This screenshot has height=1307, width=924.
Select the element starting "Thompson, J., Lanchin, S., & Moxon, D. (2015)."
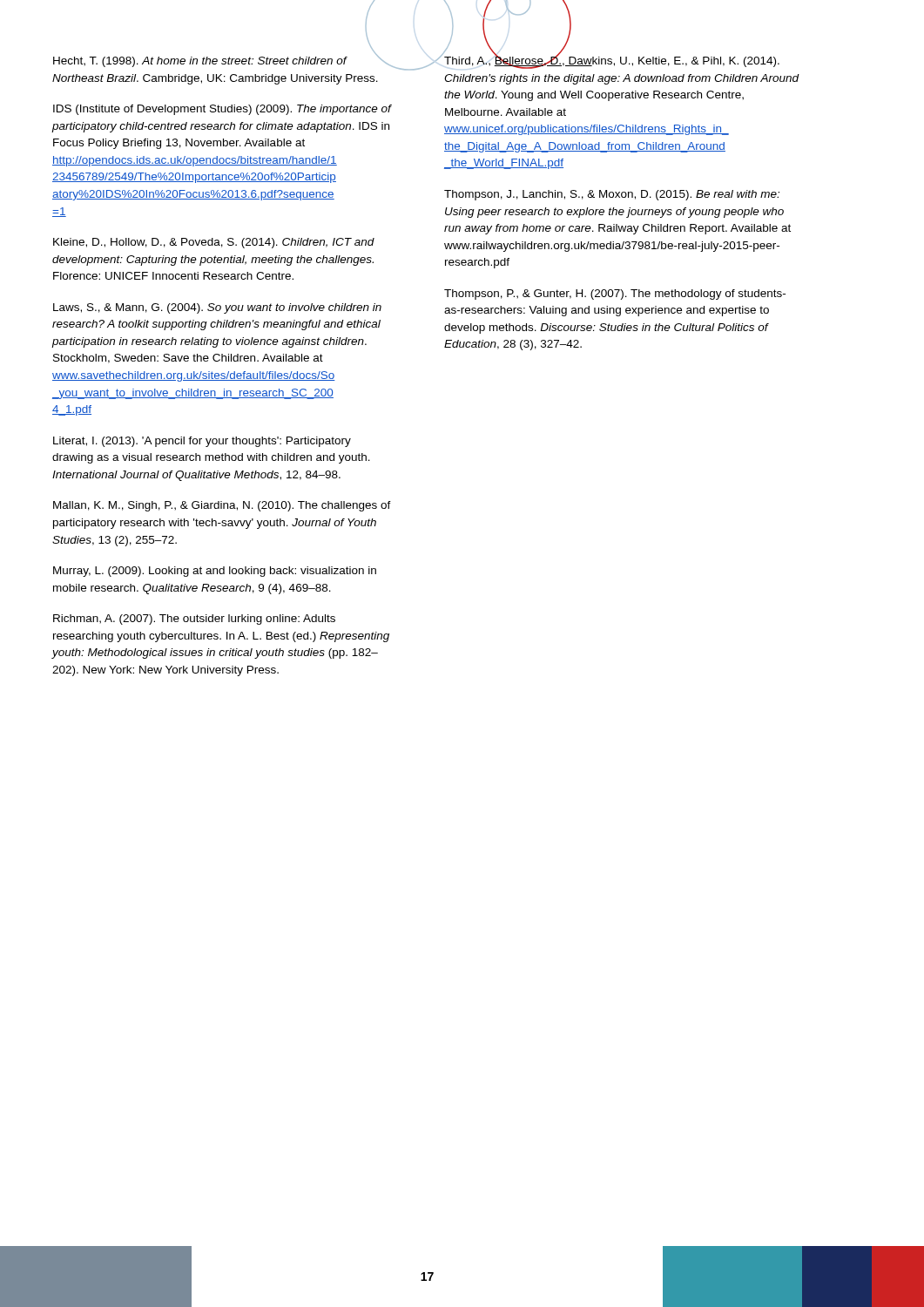618,228
